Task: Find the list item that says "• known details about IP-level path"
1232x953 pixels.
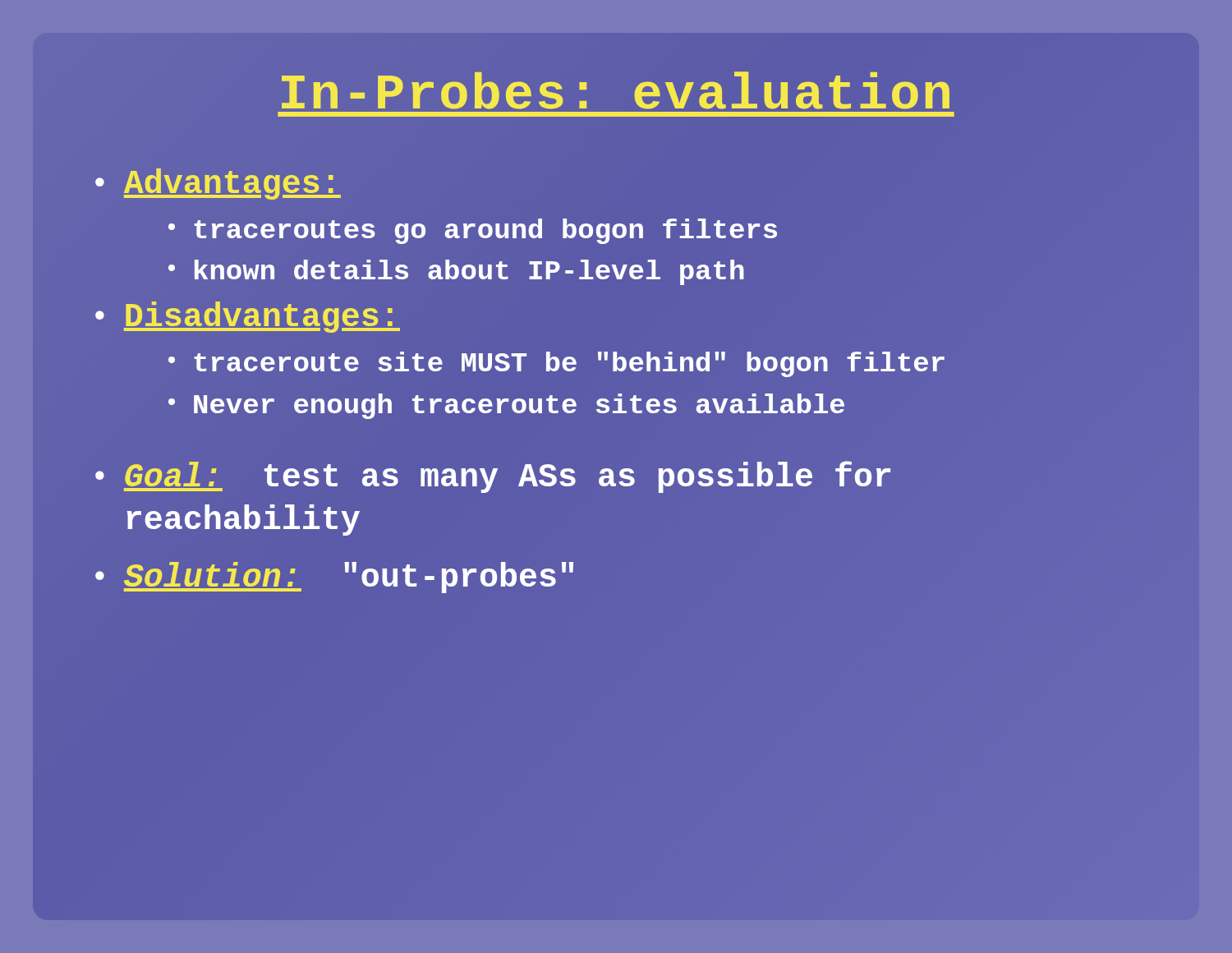Action: pyautogui.click(x=455, y=272)
